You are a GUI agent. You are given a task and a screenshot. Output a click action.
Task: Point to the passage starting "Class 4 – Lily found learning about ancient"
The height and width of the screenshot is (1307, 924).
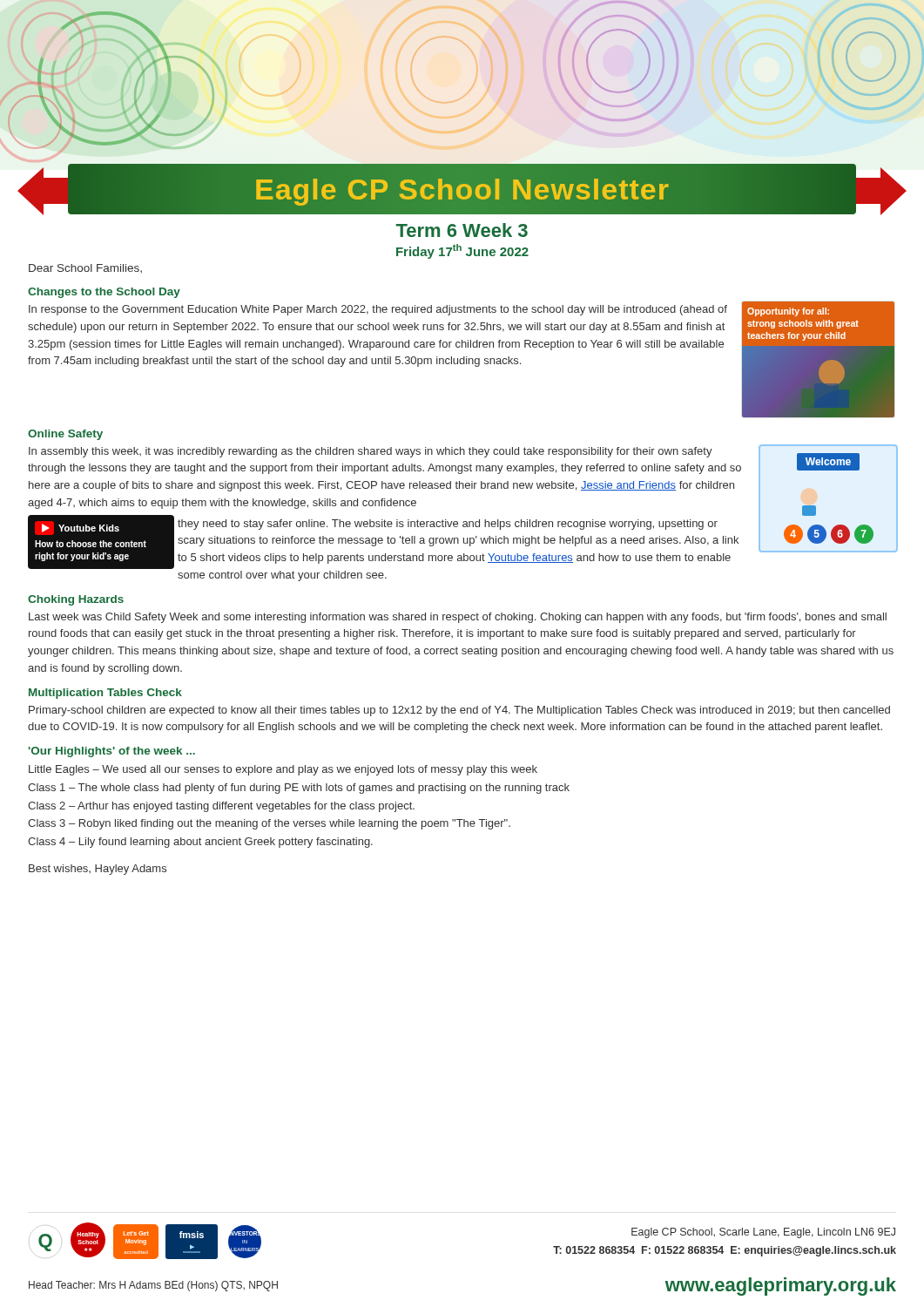click(201, 841)
